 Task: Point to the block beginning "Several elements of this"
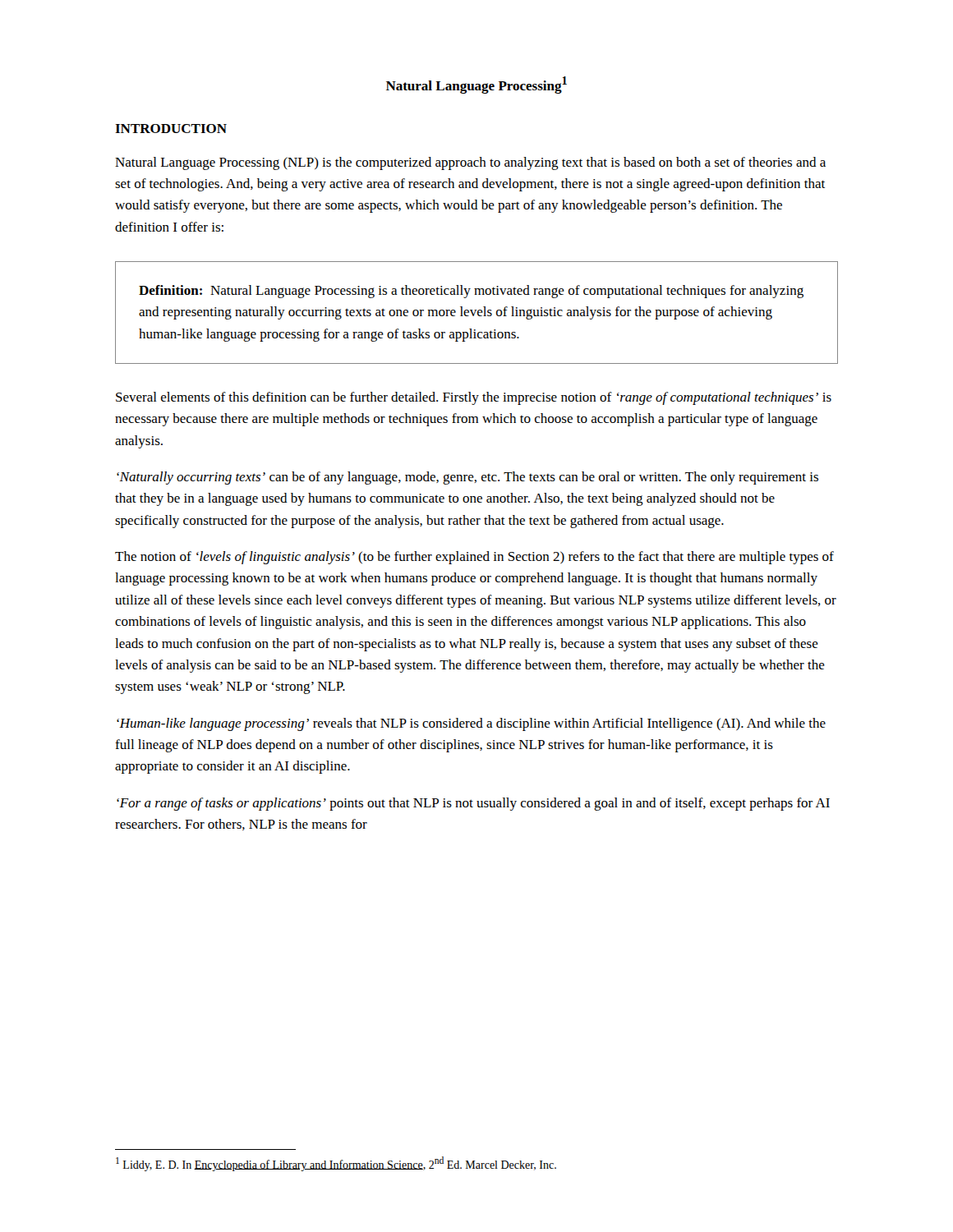point(473,419)
